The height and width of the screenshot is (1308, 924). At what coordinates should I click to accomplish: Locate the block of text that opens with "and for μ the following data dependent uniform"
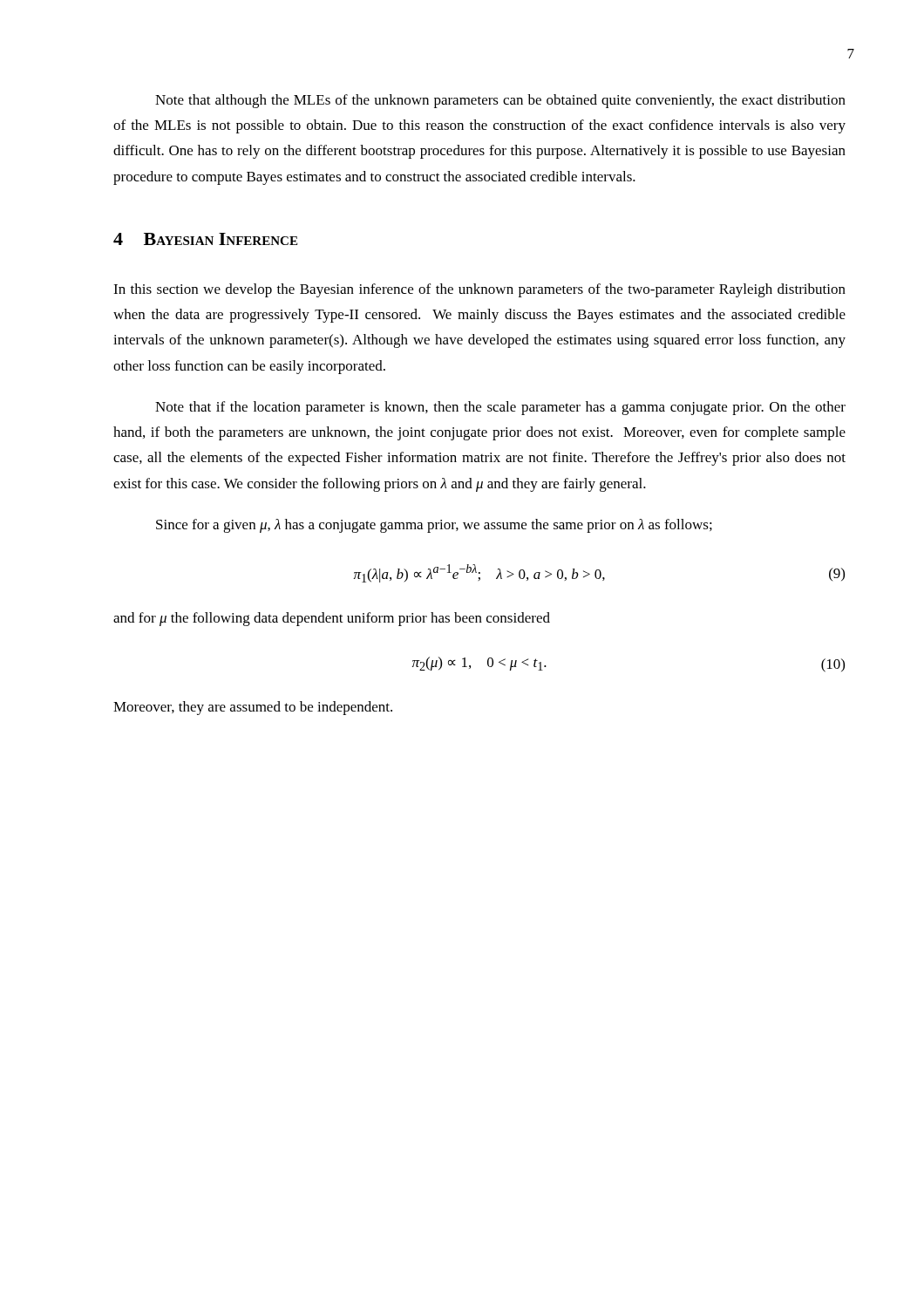(332, 618)
